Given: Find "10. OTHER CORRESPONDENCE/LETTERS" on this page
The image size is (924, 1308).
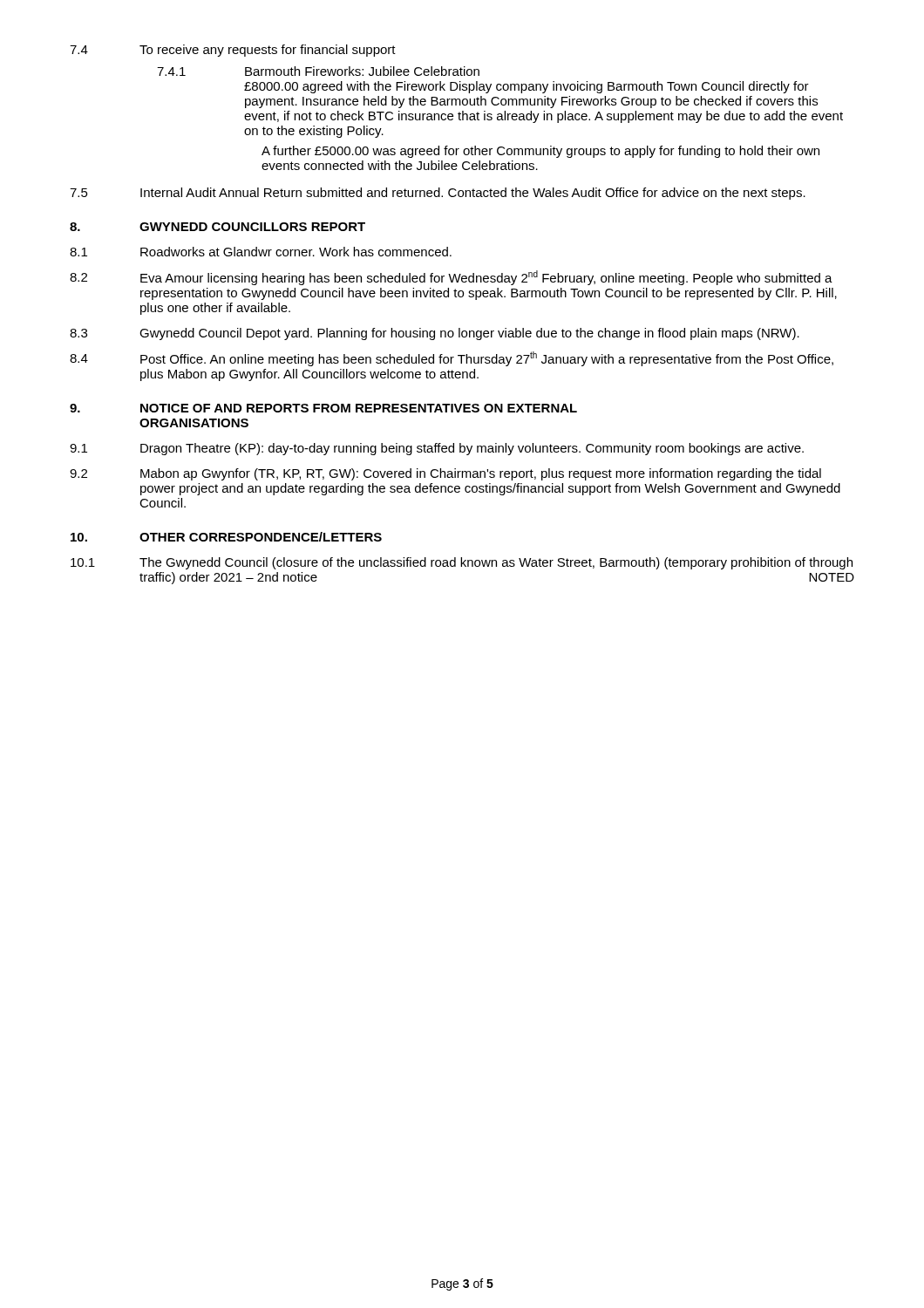Looking at the screenshot, I should [x=226, y=537].
